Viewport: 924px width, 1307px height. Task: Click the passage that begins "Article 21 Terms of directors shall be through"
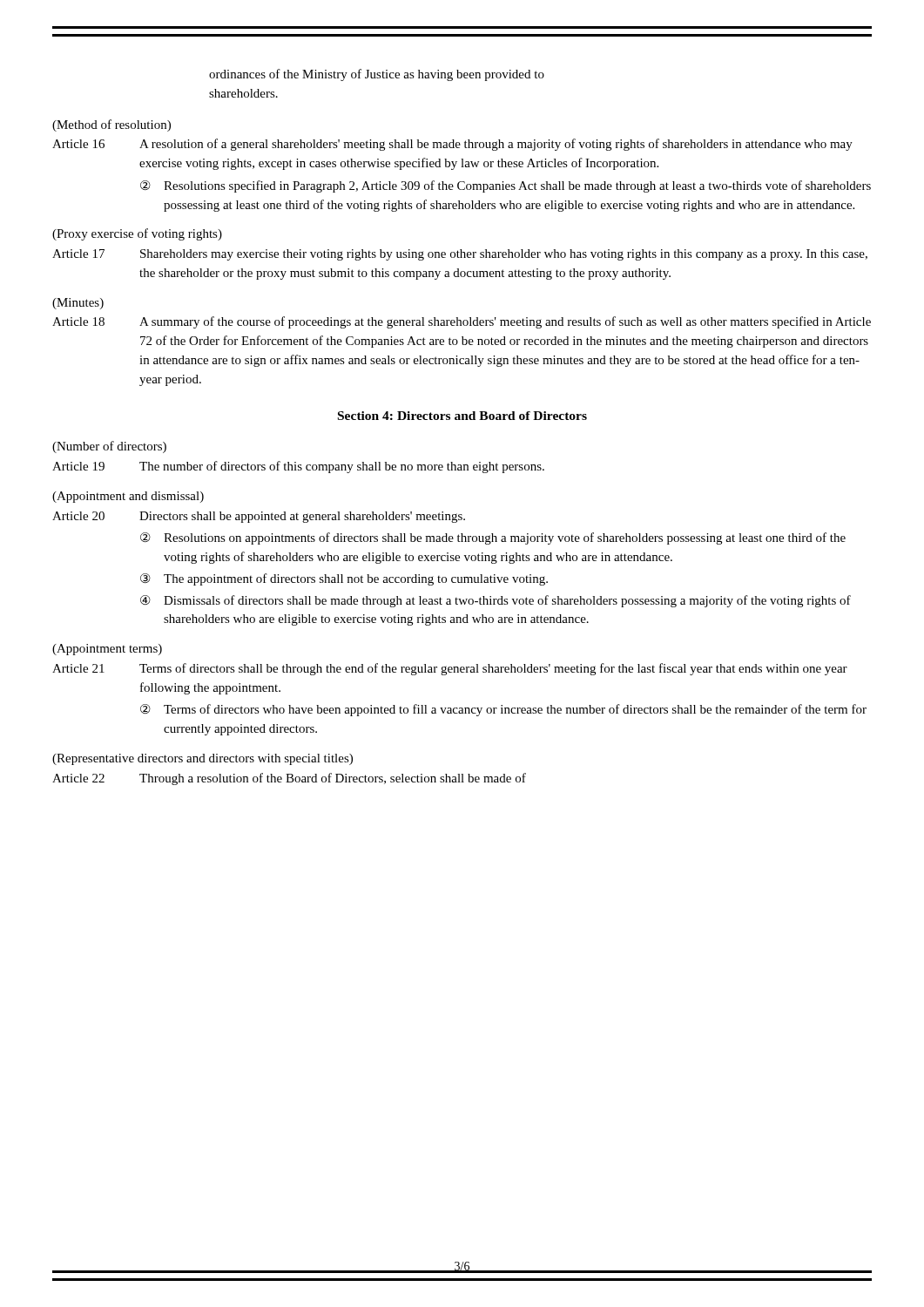pyautogui.click(x=462, y=699)
